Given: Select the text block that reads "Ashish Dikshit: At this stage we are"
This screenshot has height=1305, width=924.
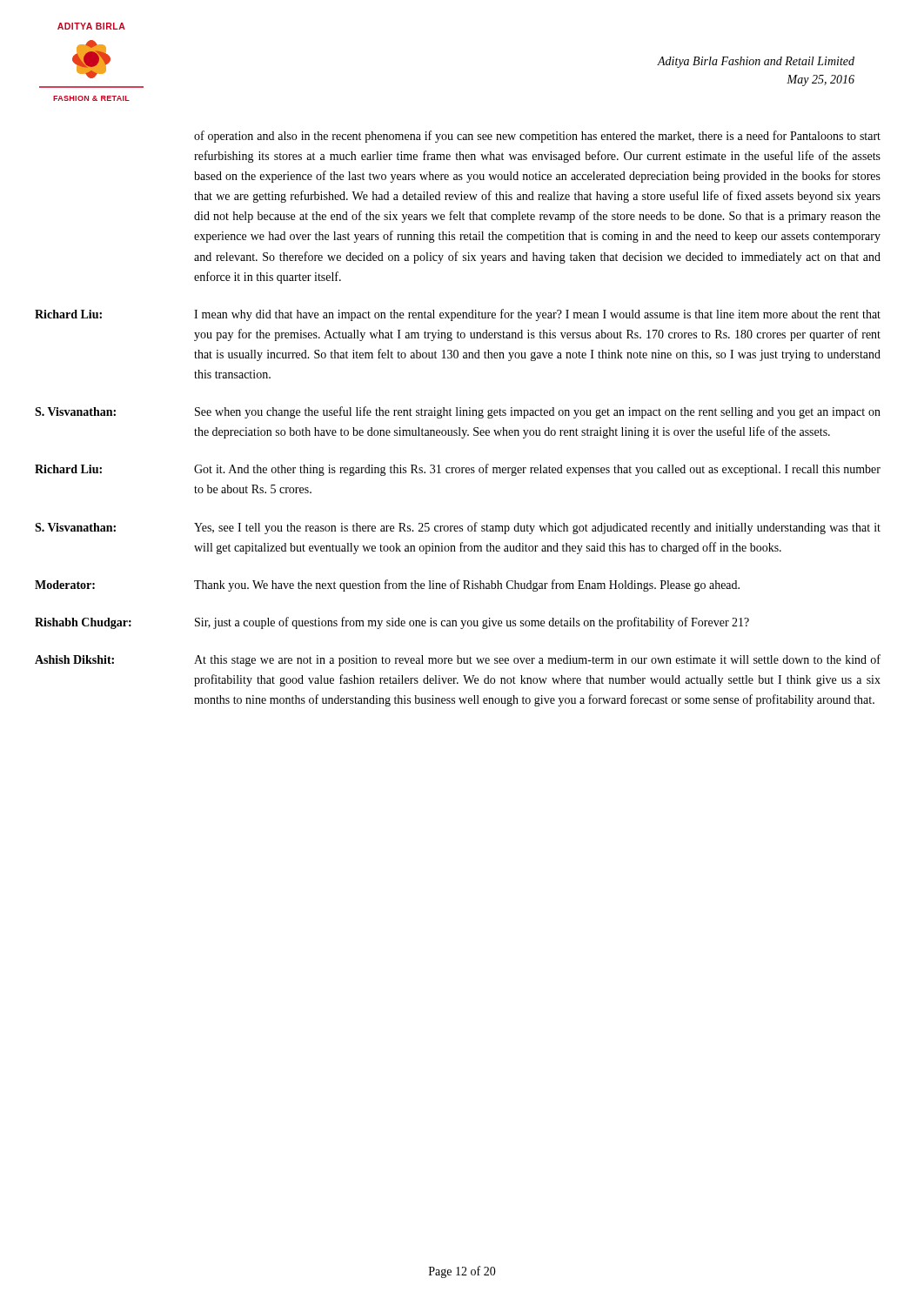Looking at the screenshot, I should 458,680.
